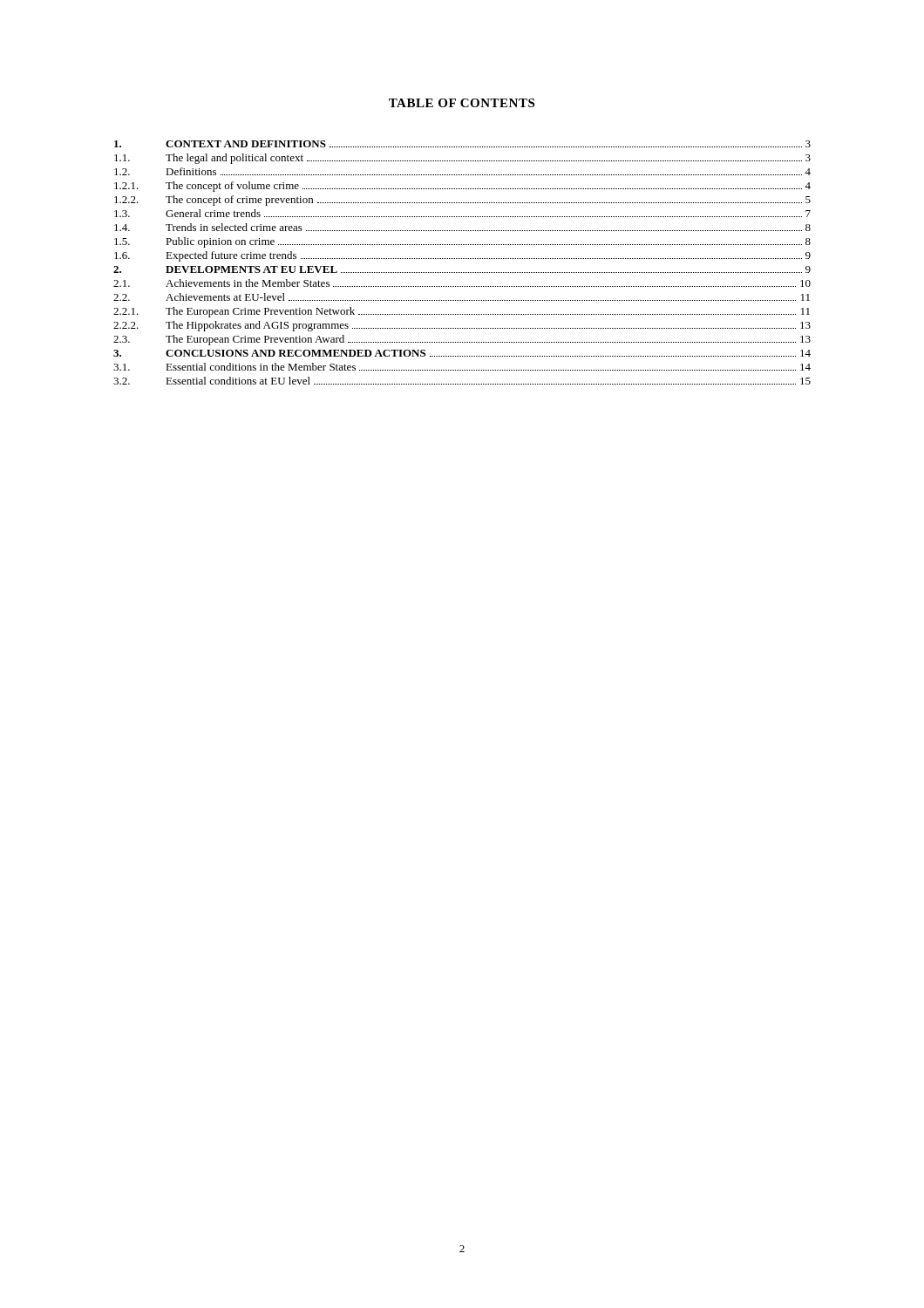Click on the block starting "3. General crime trends 7"
The height and width of the screenshot is (1308, 924).
coord(462,214)
